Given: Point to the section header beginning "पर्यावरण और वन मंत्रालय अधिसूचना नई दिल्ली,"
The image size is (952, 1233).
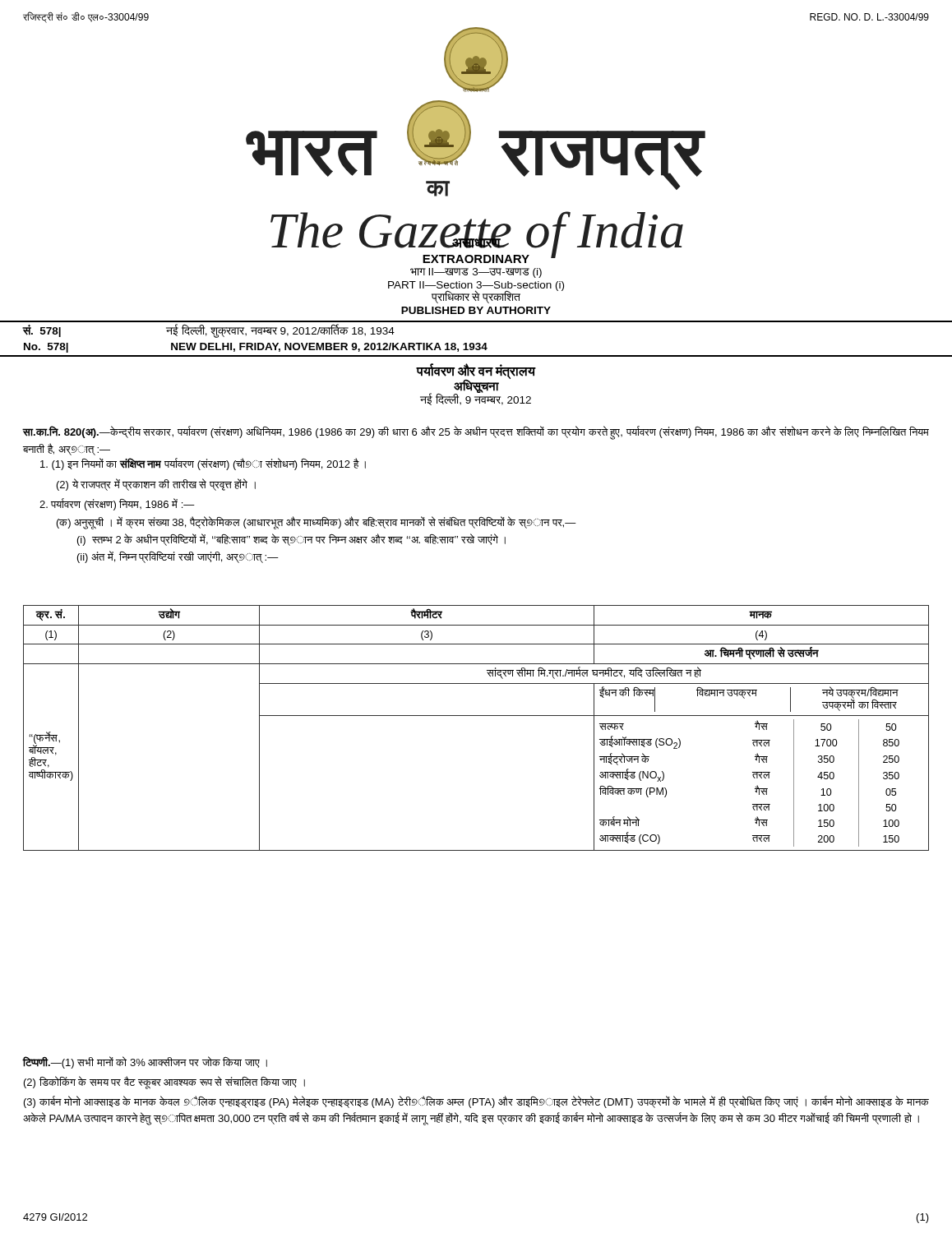Looking at the screenshot, I should pyautogui.click(x=476, y=385).
